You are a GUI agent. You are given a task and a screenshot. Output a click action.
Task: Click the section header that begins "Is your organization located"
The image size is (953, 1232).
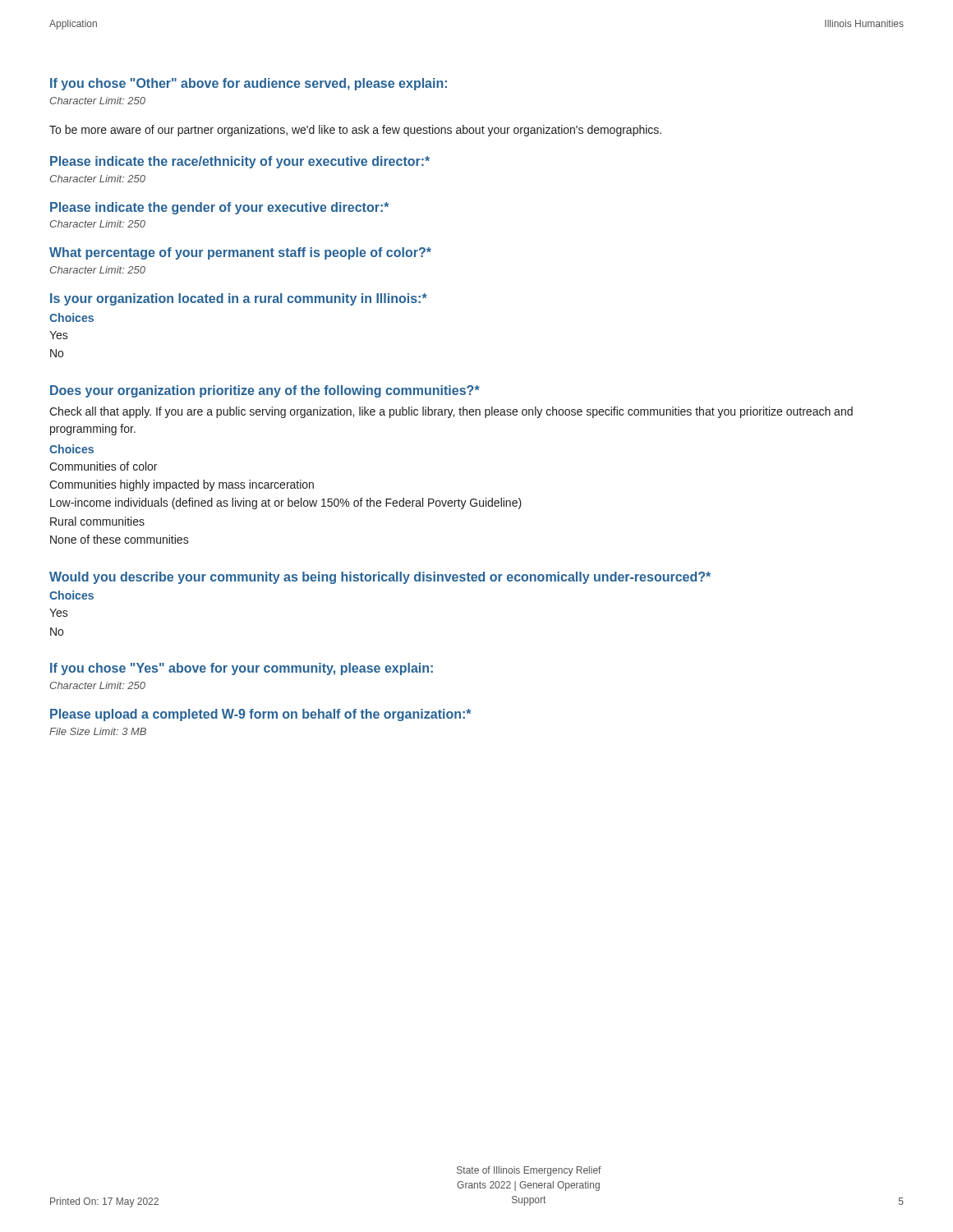point(238,299)
